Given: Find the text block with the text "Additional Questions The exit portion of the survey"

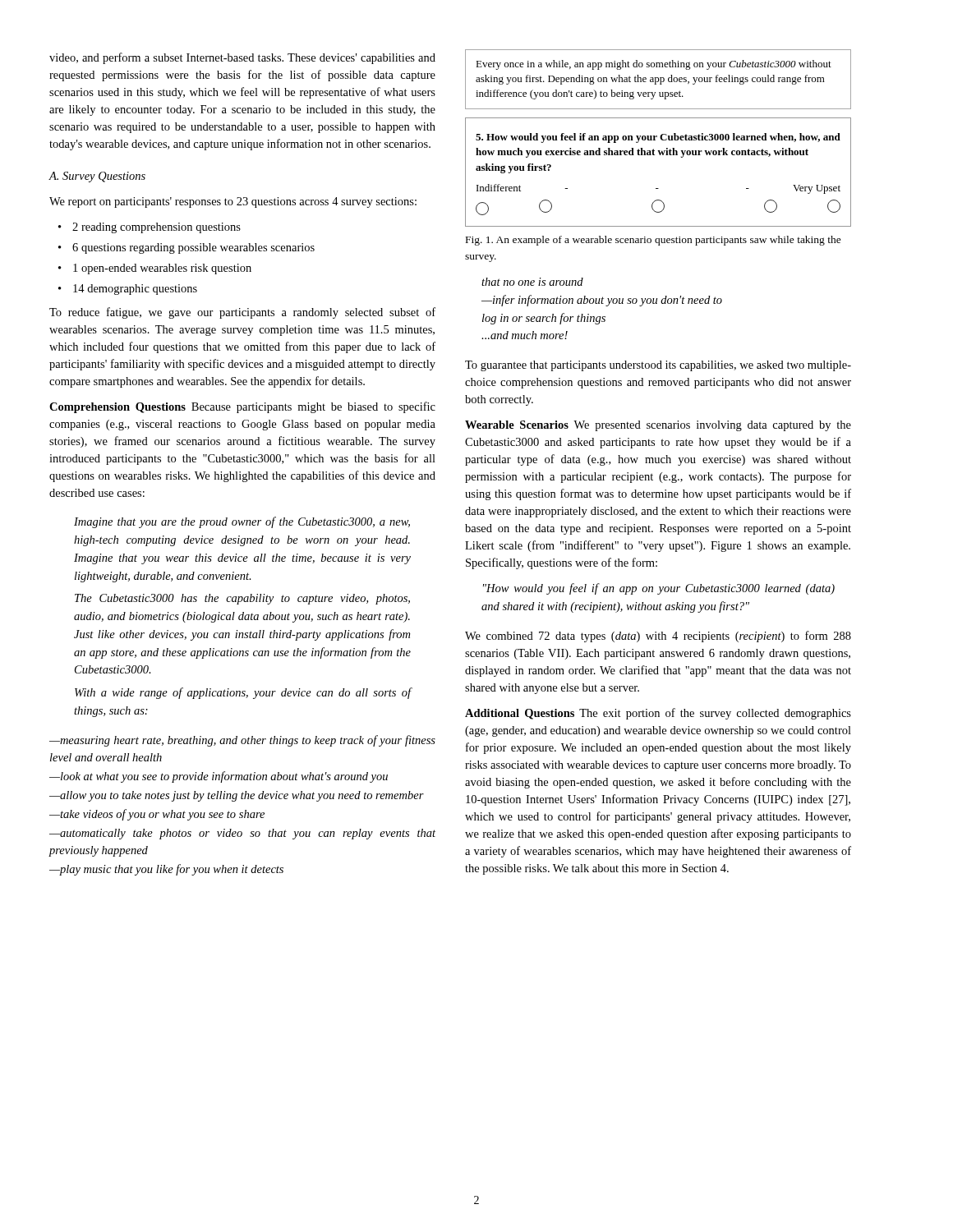Looking at the screenshot, I should pyautogui.click(x=658, y=791).
